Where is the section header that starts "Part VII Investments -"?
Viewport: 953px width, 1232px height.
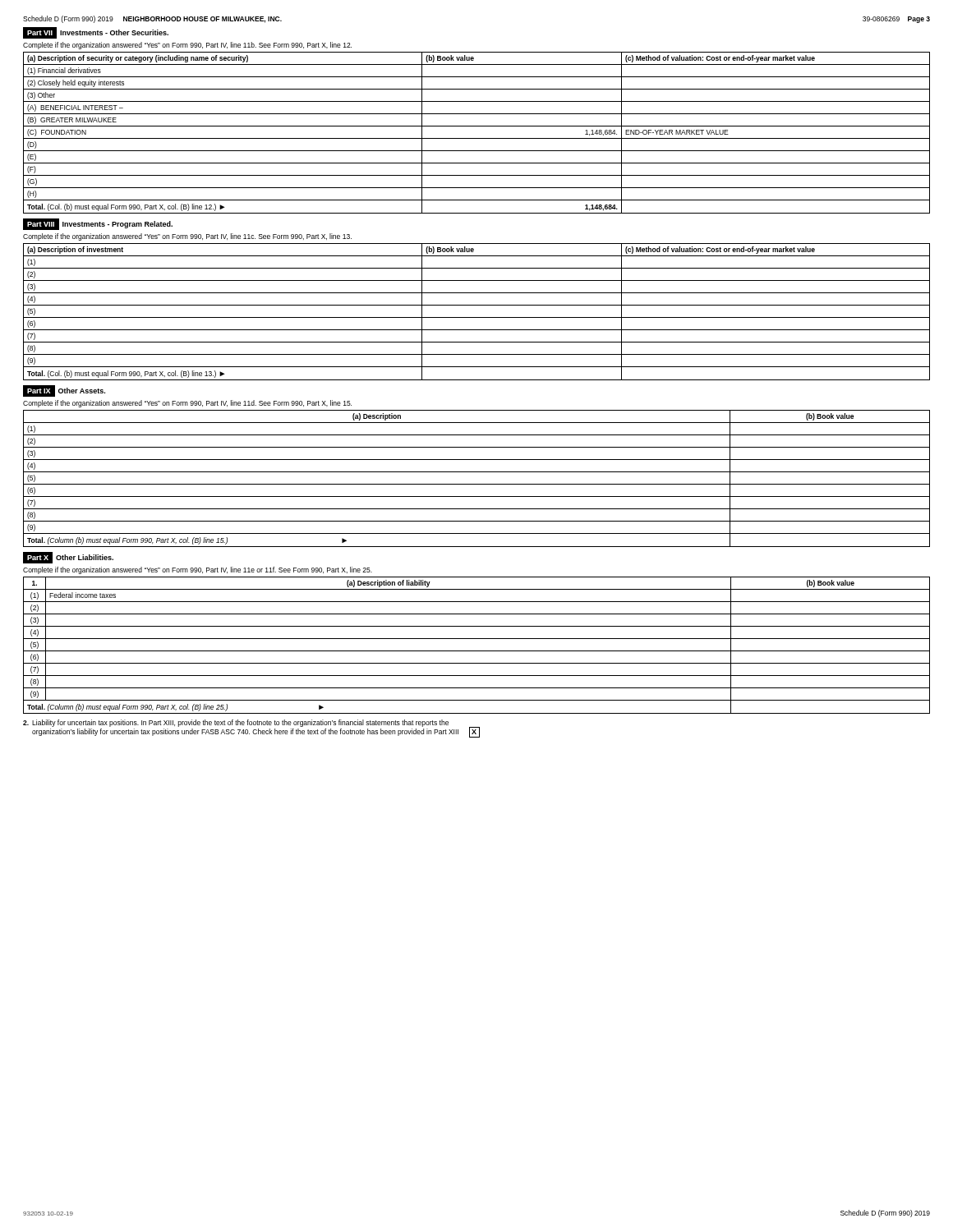[96, 33]
